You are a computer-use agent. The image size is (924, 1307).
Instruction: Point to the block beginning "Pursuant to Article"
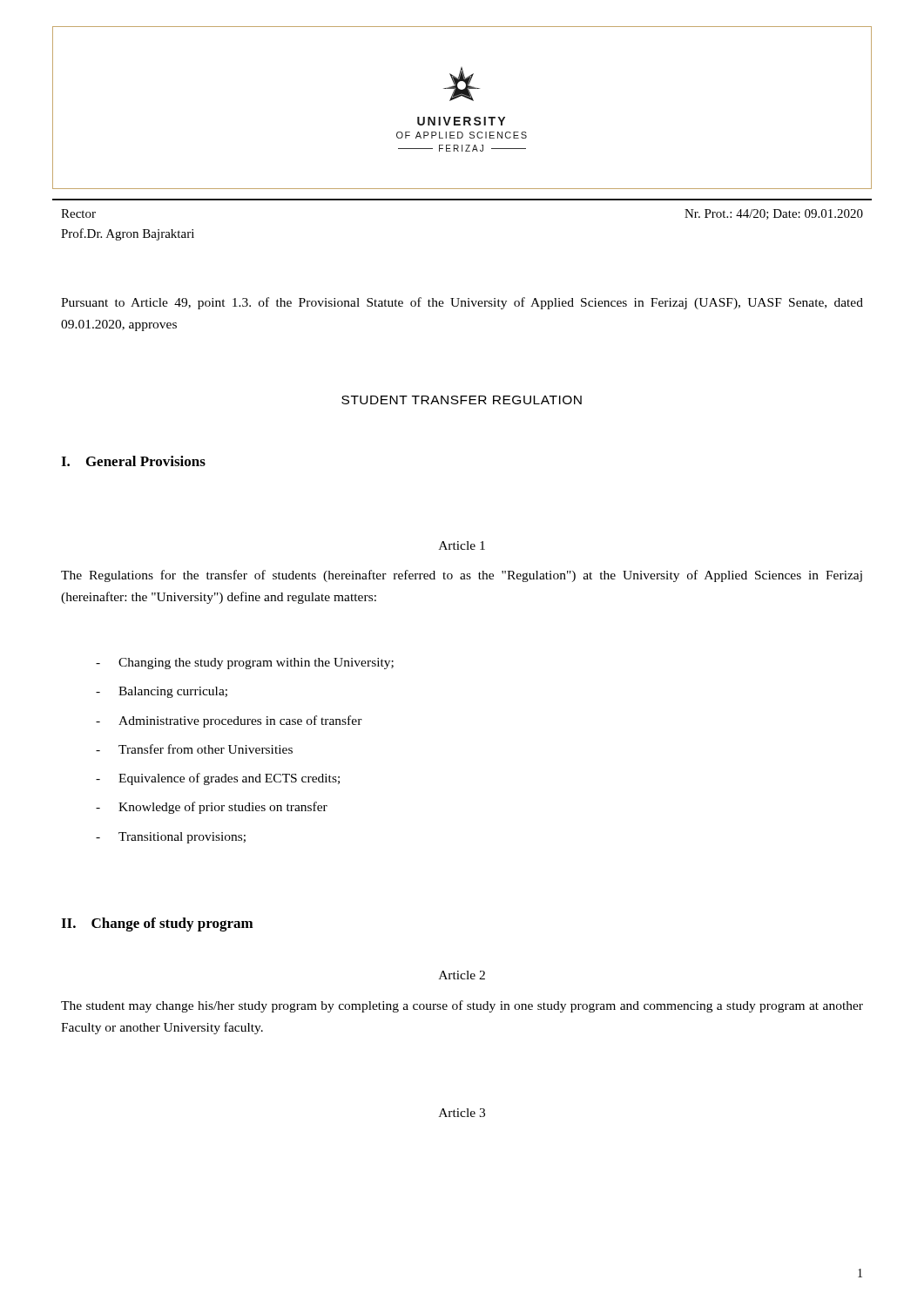pos(462,313)
